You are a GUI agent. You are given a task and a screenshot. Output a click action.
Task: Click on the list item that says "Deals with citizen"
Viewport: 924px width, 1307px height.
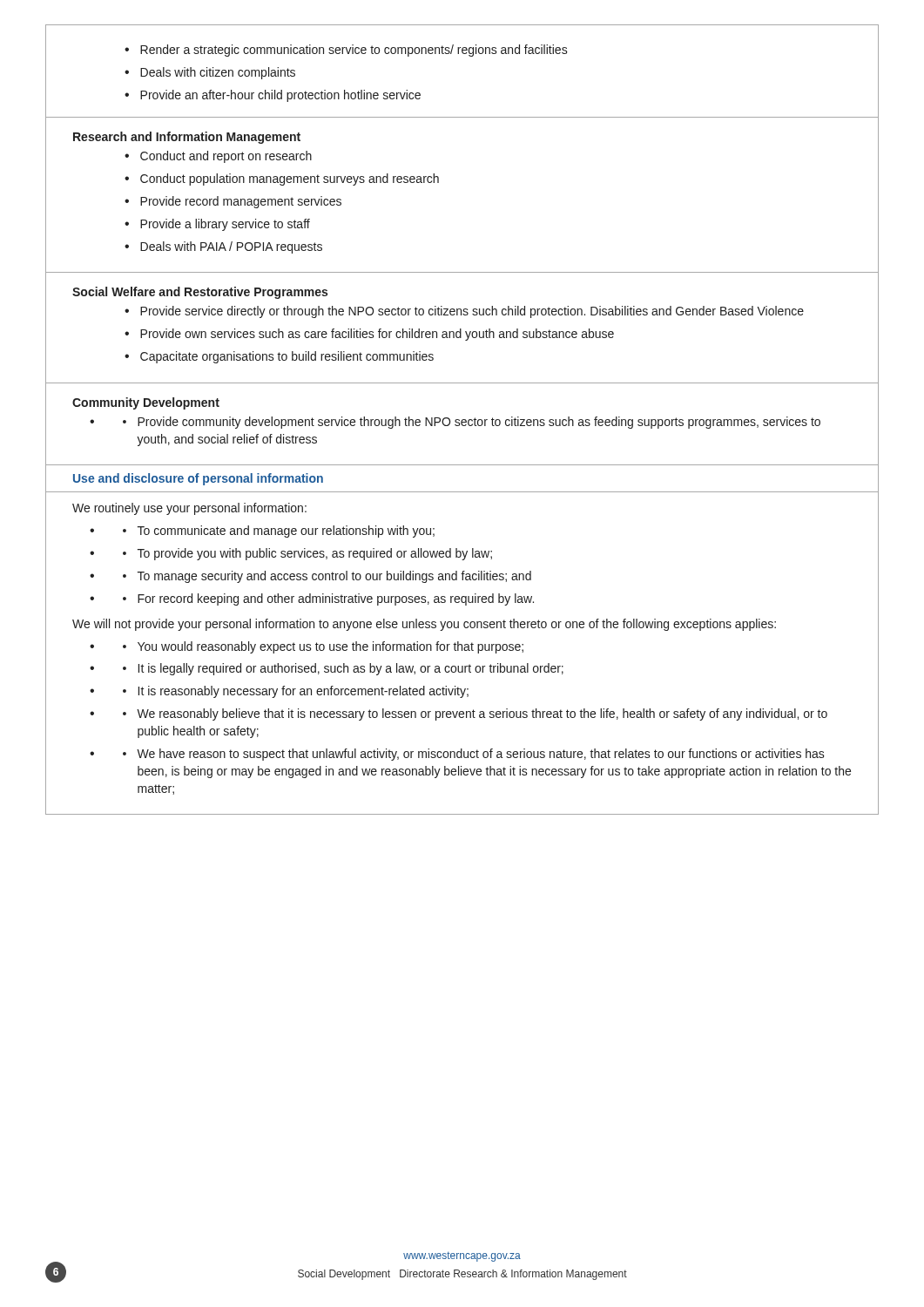210,73
